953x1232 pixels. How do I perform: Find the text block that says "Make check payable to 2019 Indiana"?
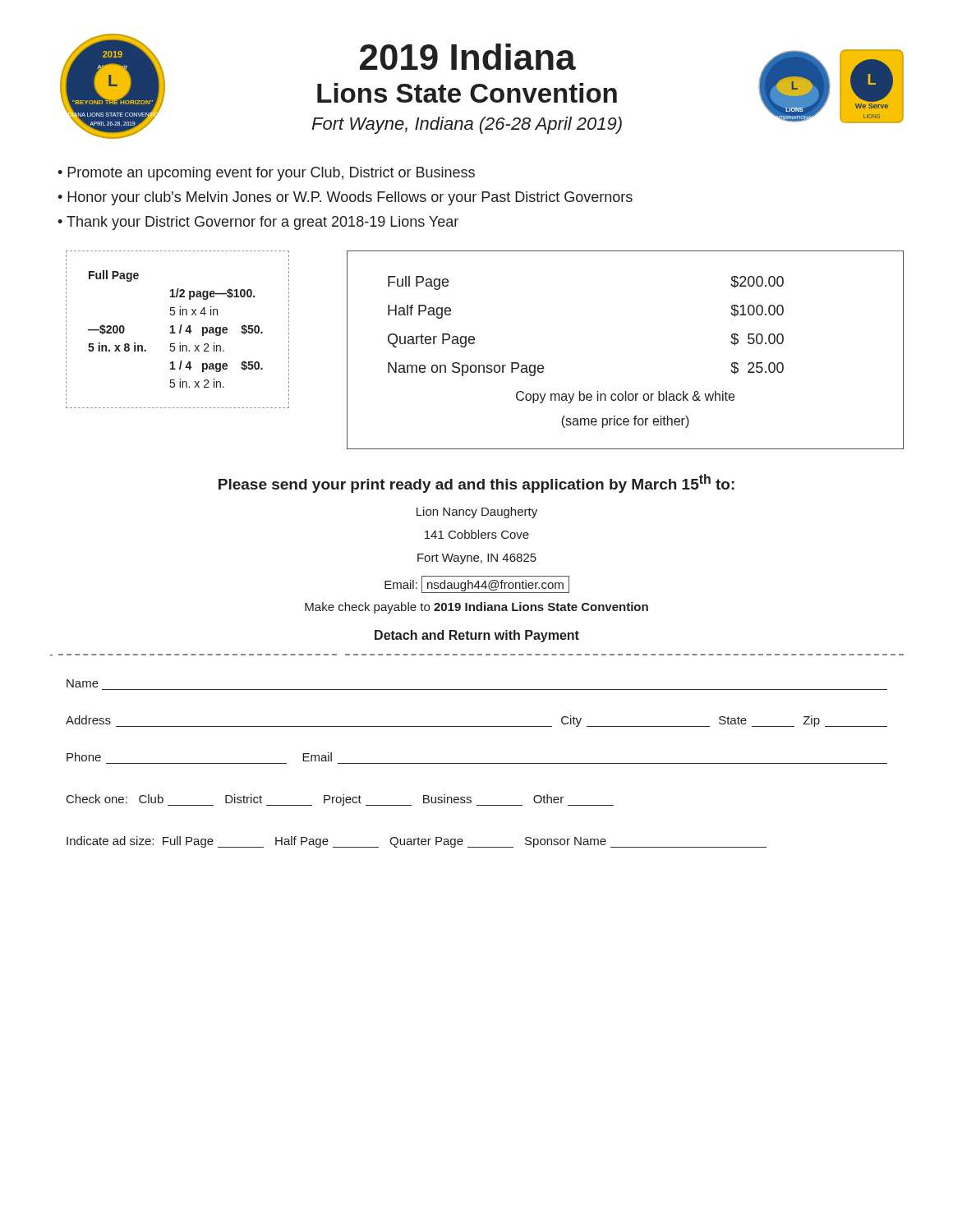click(x=476, y=606)
